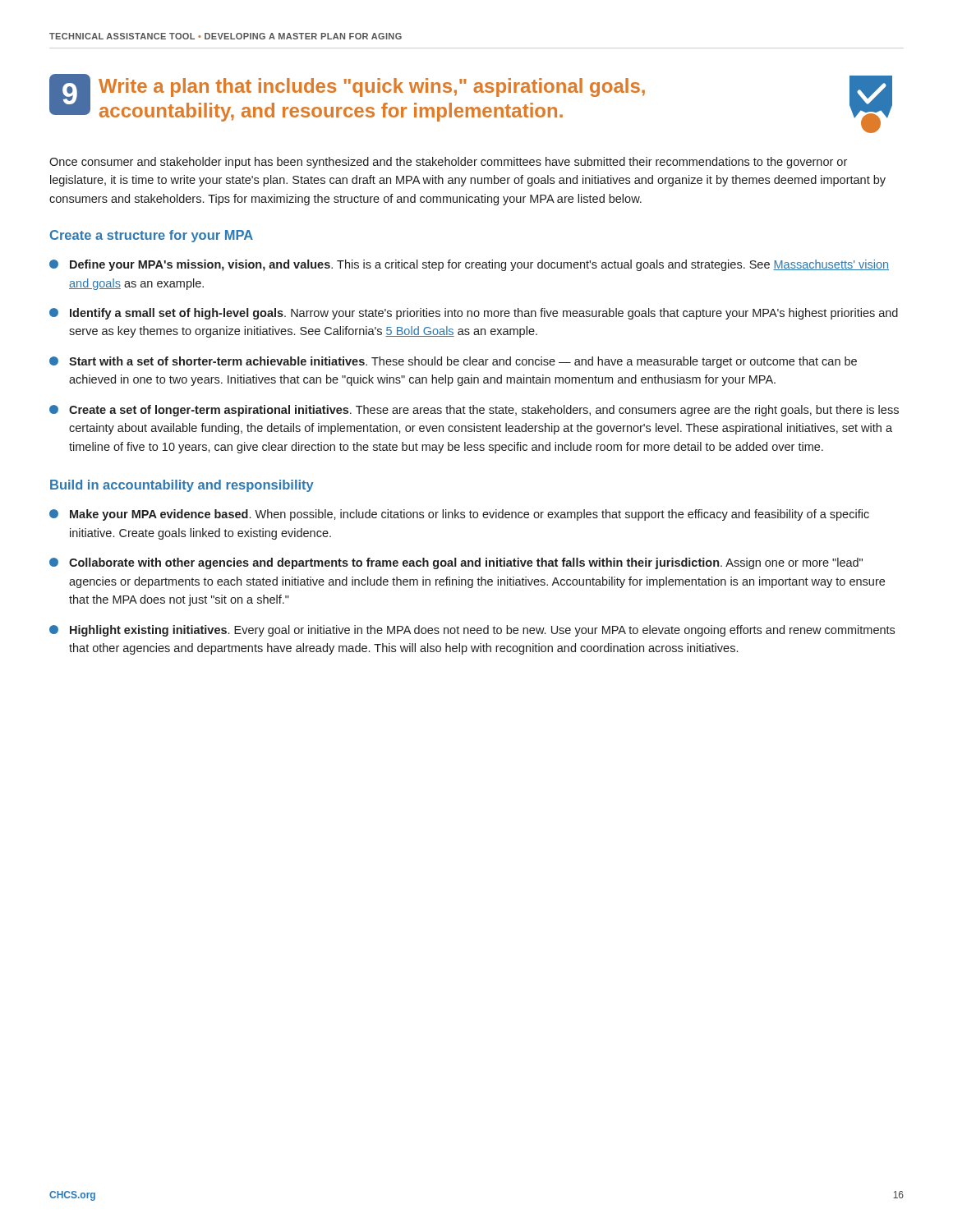The height and width of the screenshot is (1232, 953).
Task: Click on the section header that says "Build in accountability and"
Action: click(181, 485)
